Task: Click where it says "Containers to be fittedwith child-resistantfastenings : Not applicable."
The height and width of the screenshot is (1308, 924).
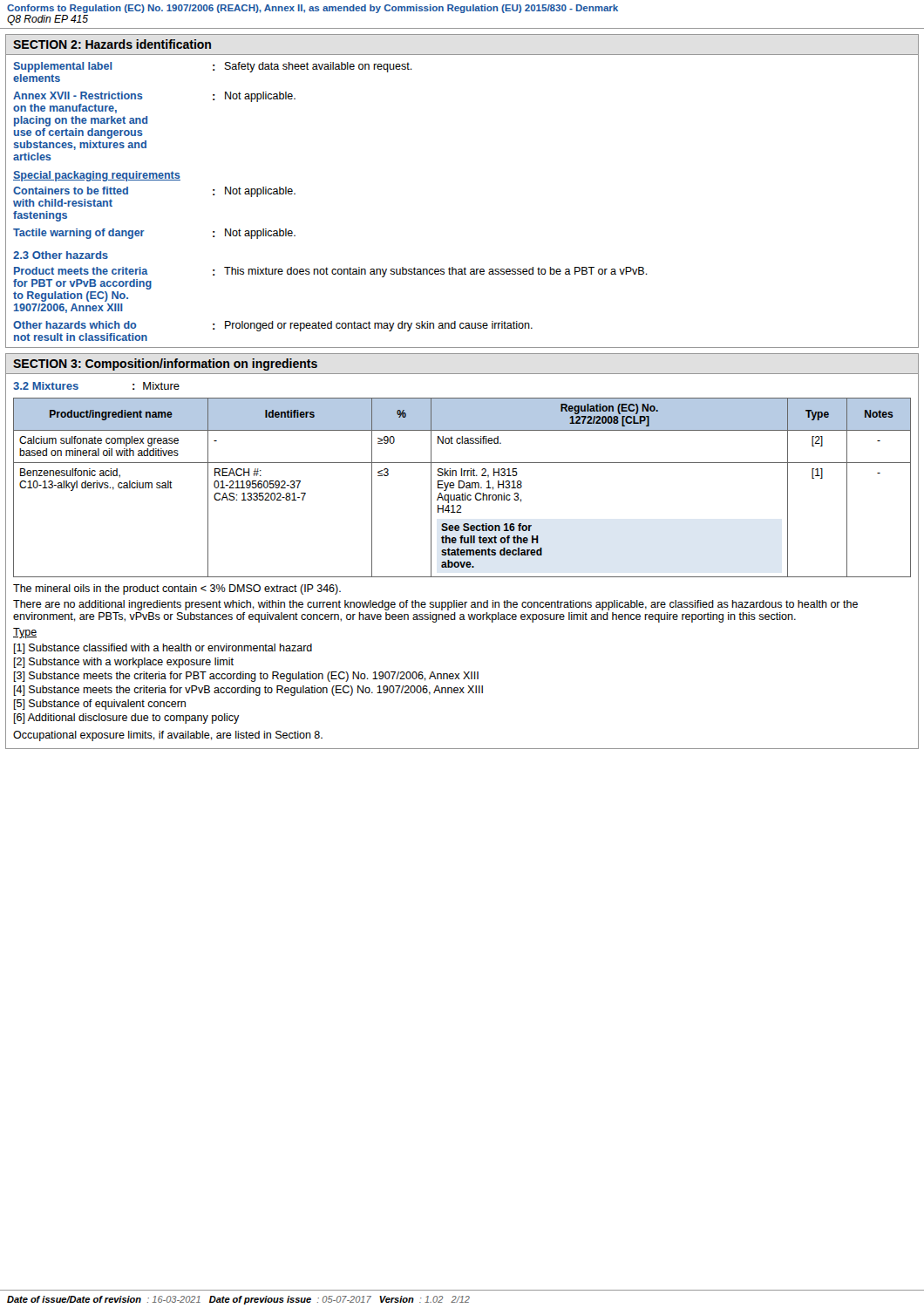Action: click(x=66, y=191)
